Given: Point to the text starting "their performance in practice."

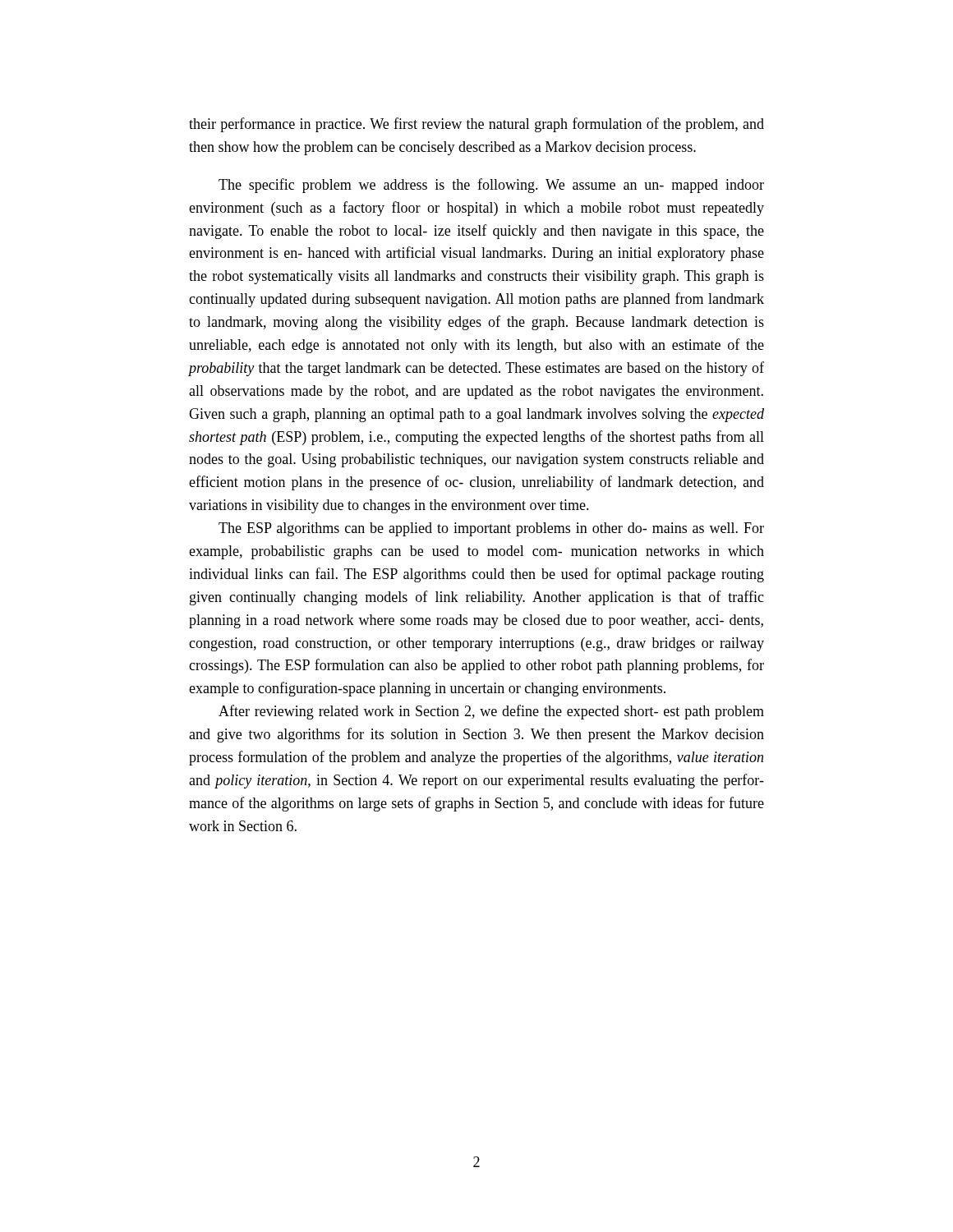Looking at the screenshot, I should click(476, 476).
